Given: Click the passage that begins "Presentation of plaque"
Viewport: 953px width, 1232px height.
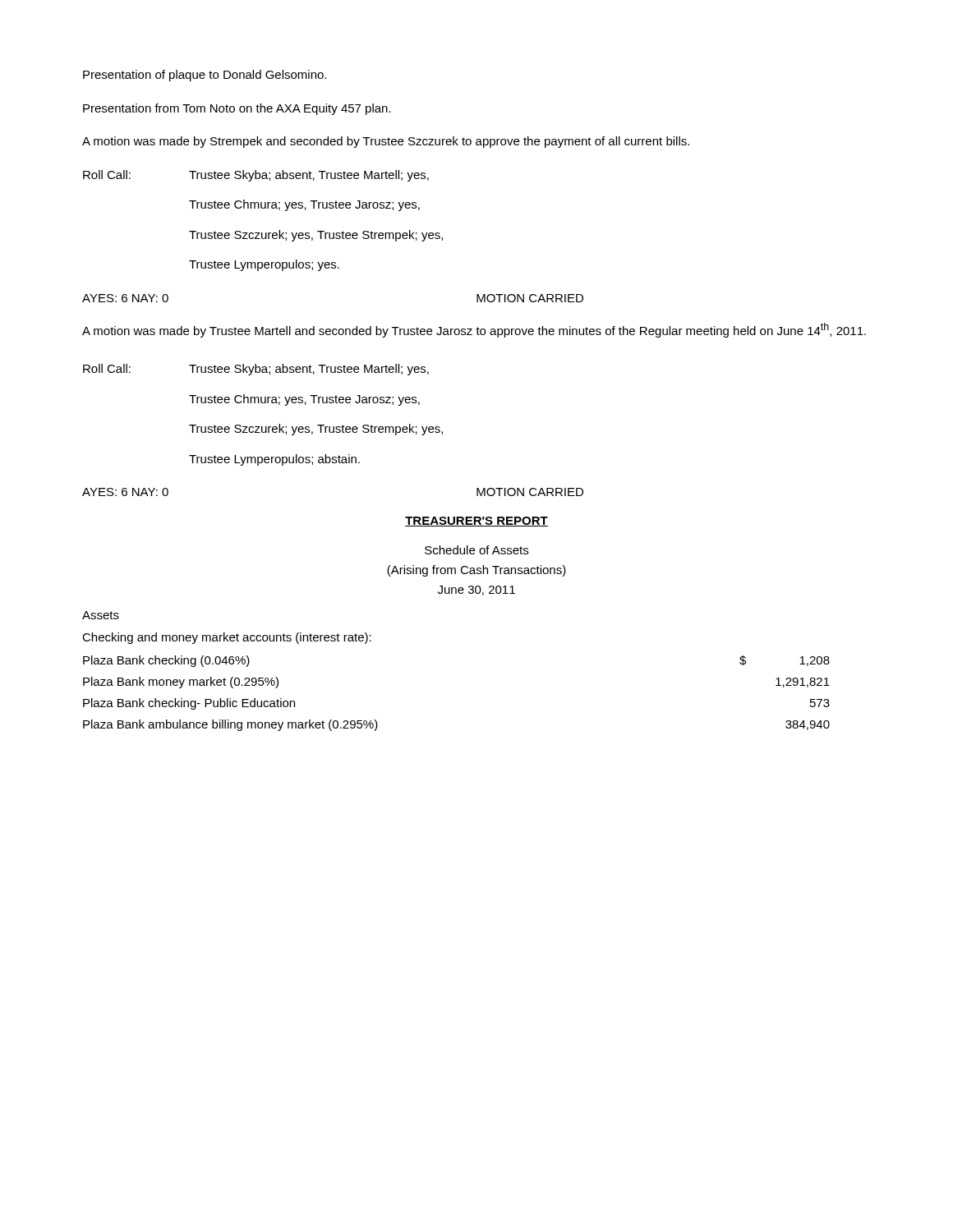Looking at the screenshot, I should click(x=205, y=74).
